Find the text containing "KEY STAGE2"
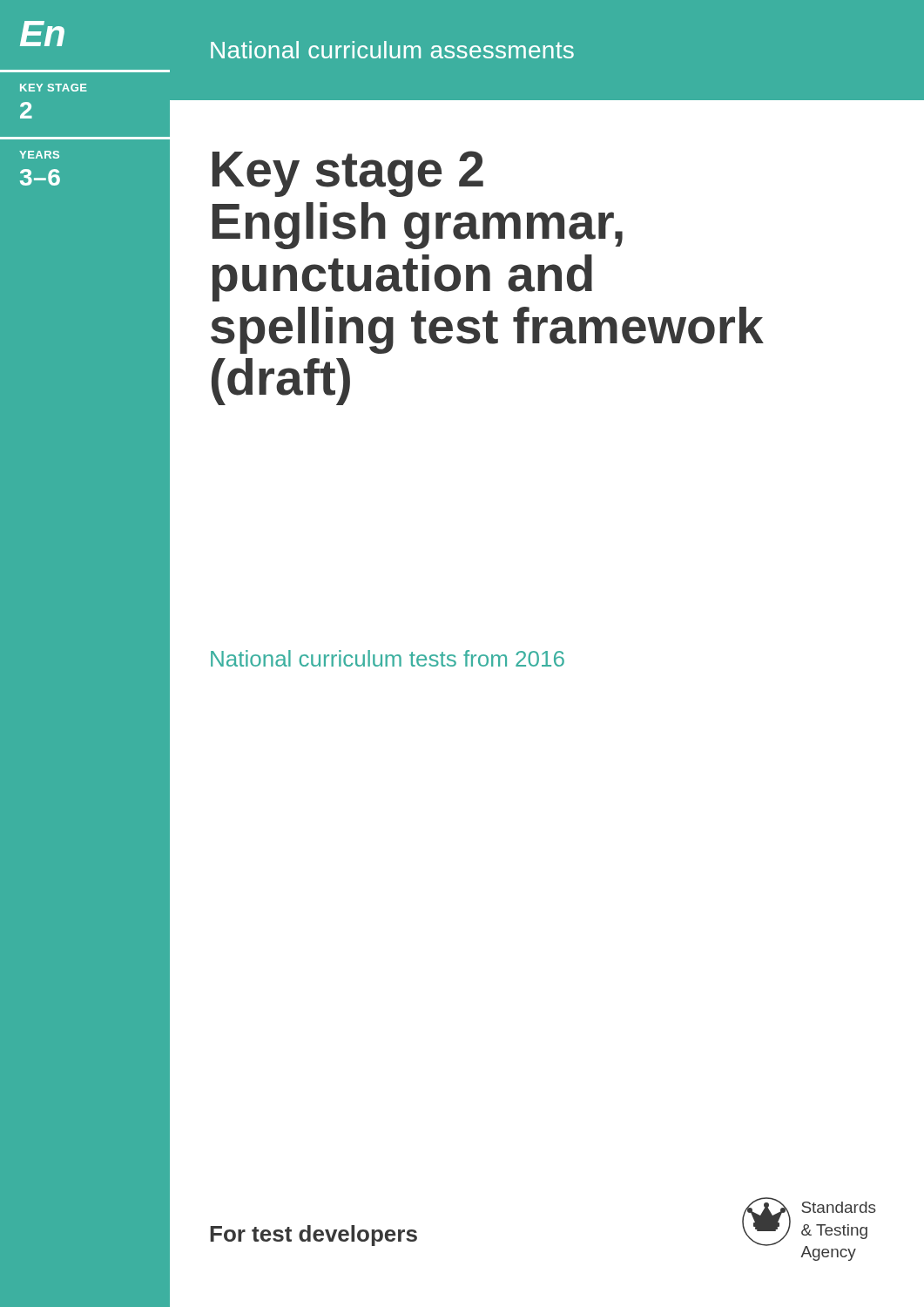 (53, 102)
